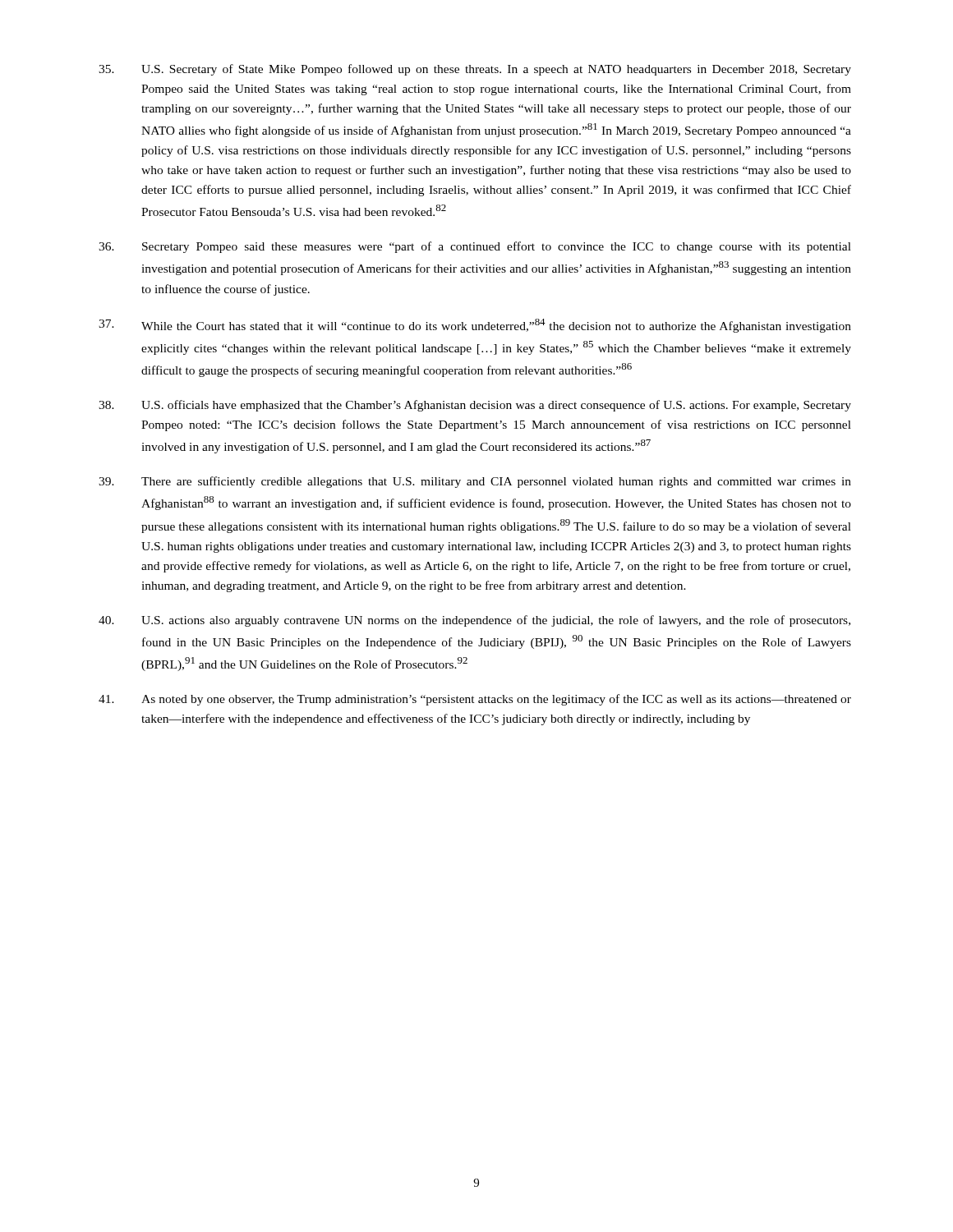This screenshot has width=953, height=1232.
Task: Select the text block that reads "U.S. actions also arguably contravene"
Action: click(x=475, y=642)
